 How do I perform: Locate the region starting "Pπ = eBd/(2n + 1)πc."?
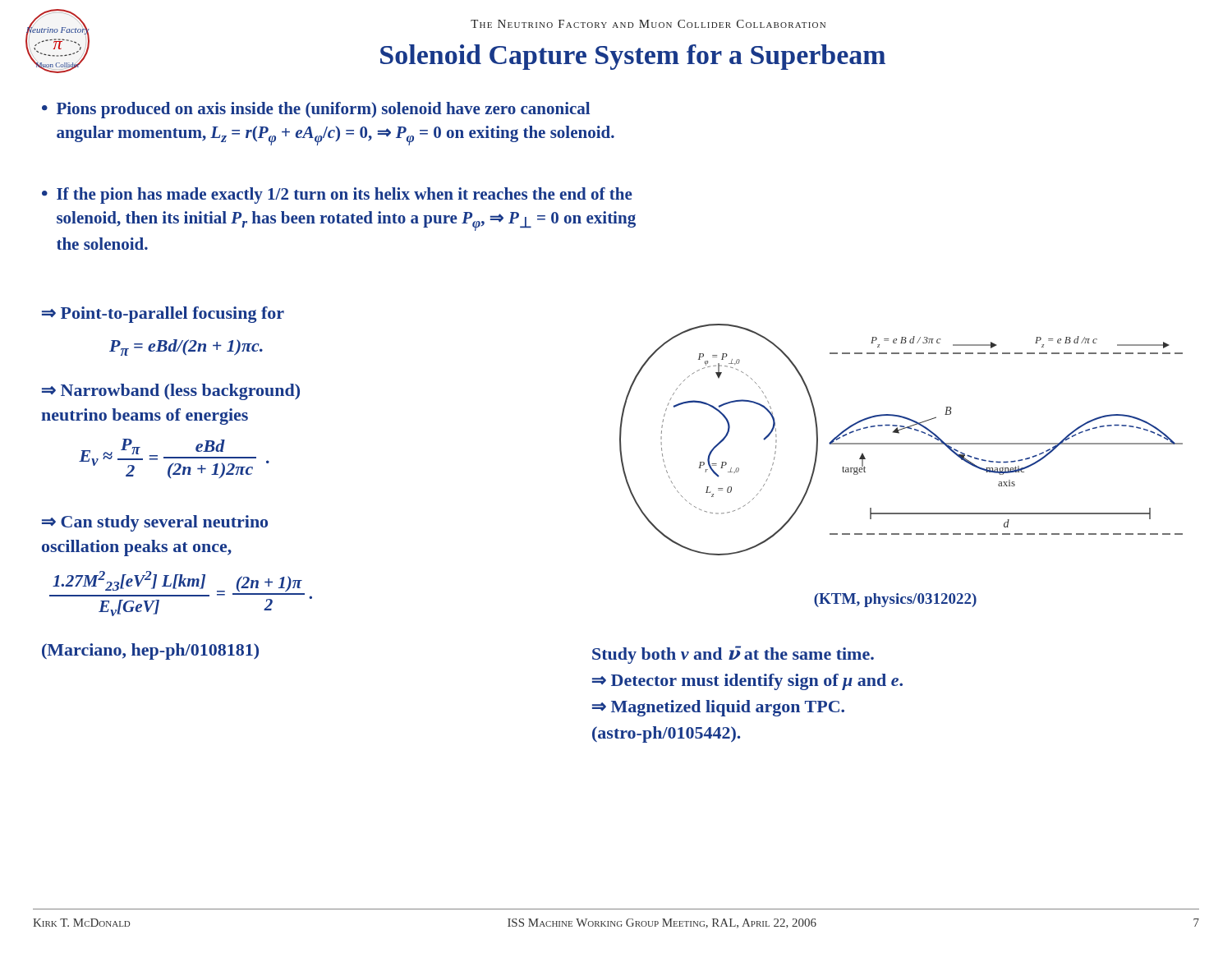click(173, 347)
